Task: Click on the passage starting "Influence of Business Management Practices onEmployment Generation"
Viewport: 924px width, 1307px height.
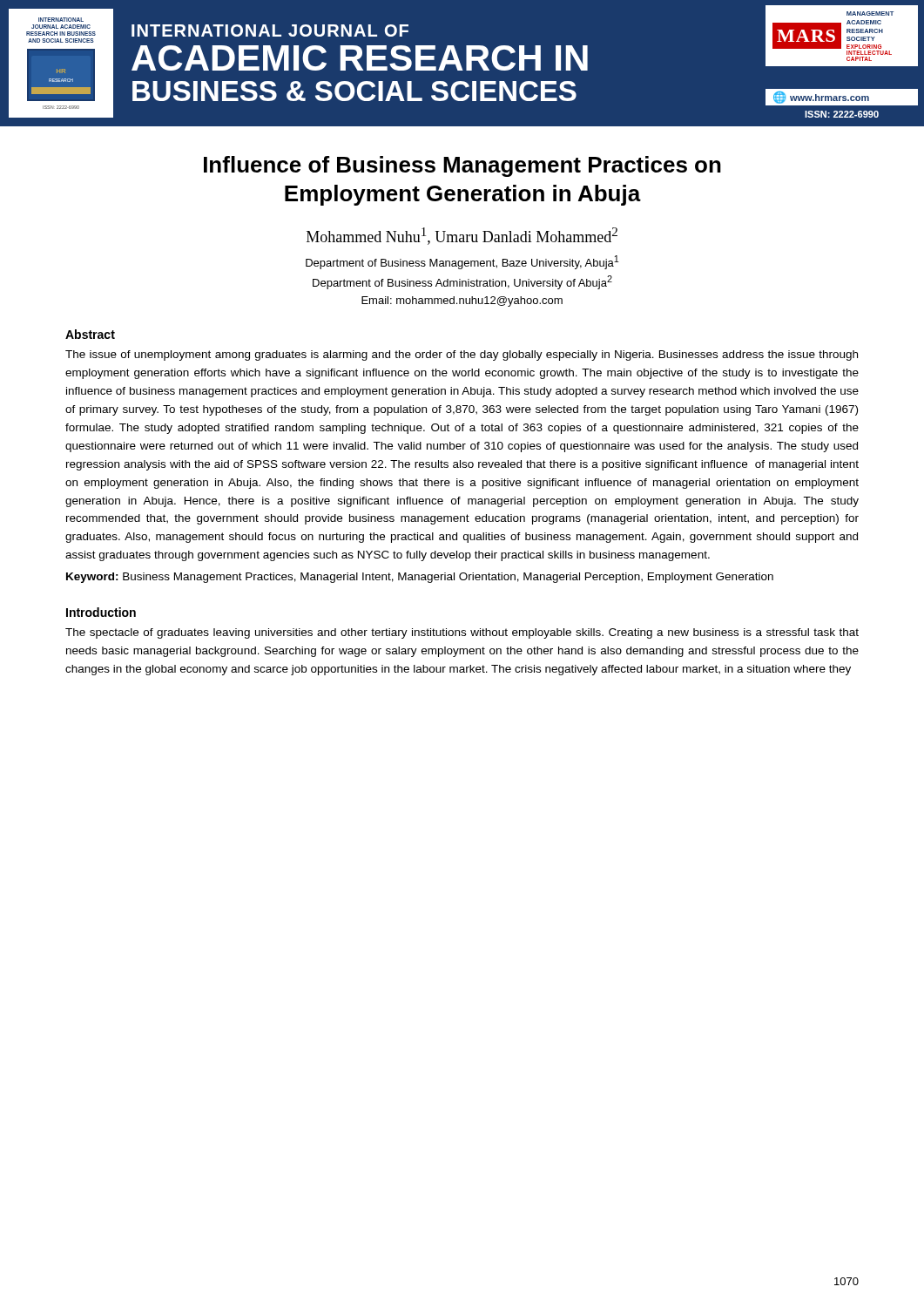Action: tap(462, 179)
